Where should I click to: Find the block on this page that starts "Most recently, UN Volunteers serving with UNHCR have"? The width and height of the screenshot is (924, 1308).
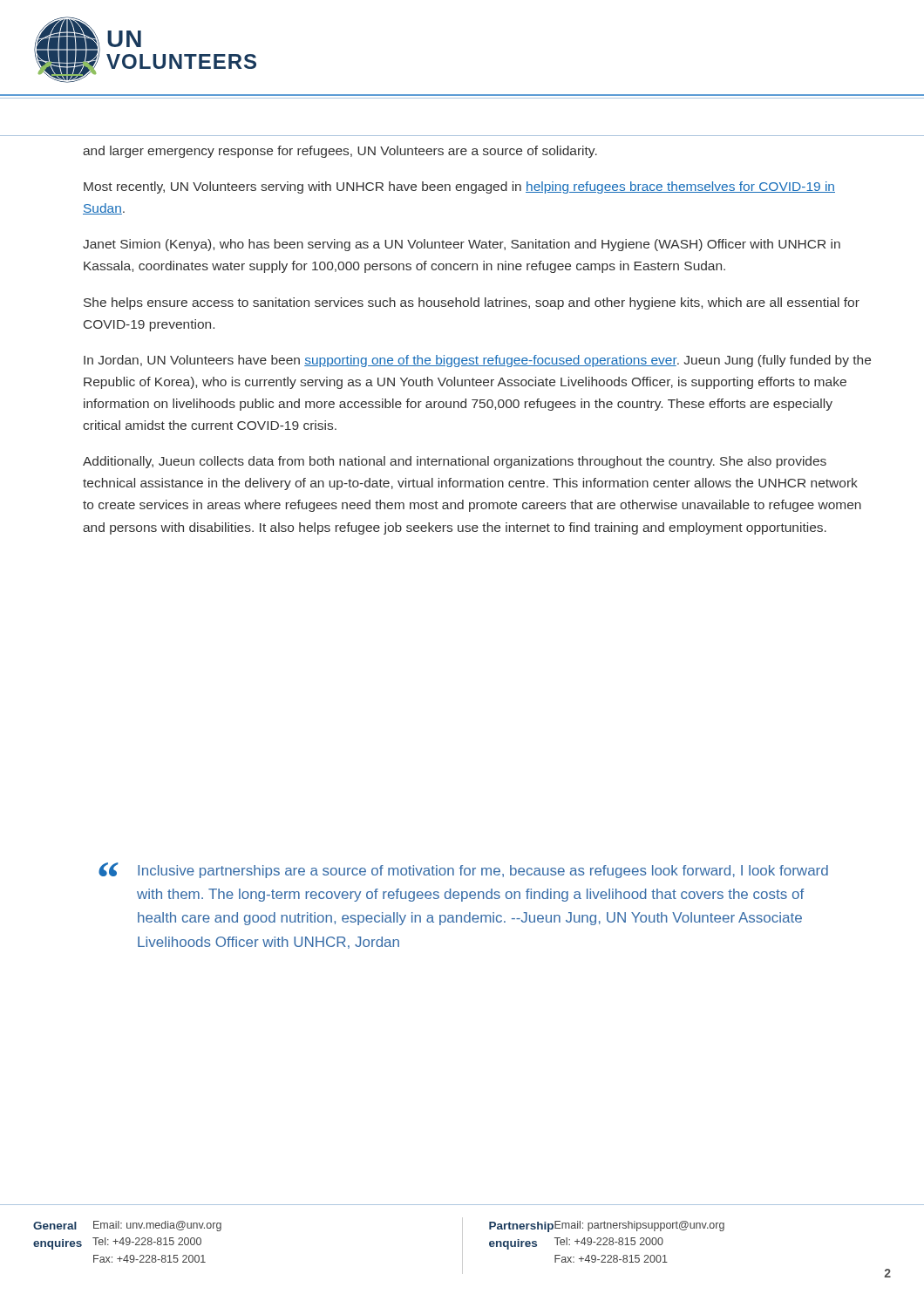(459, 197)
